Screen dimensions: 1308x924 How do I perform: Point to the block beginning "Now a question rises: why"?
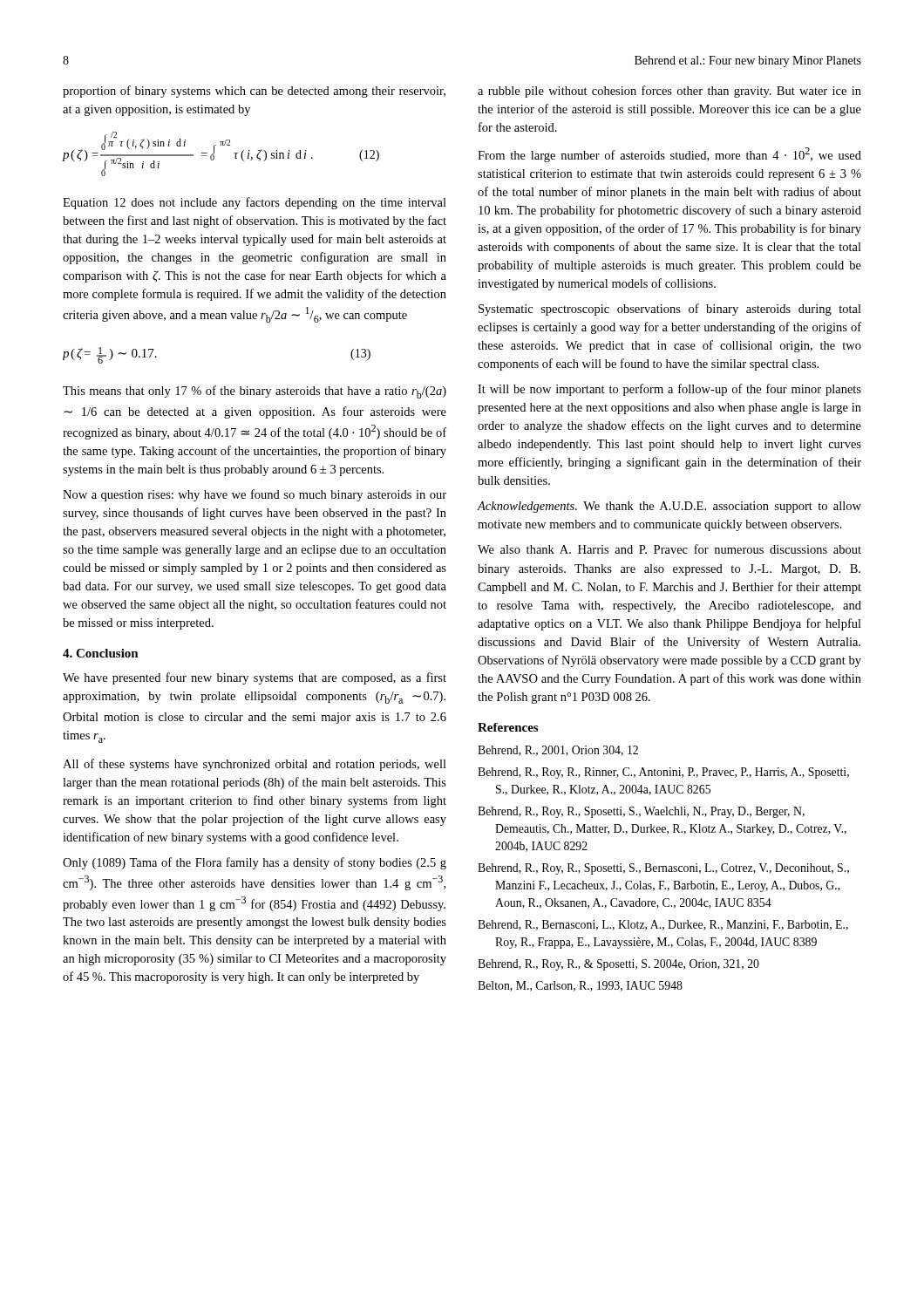(255, 559)
